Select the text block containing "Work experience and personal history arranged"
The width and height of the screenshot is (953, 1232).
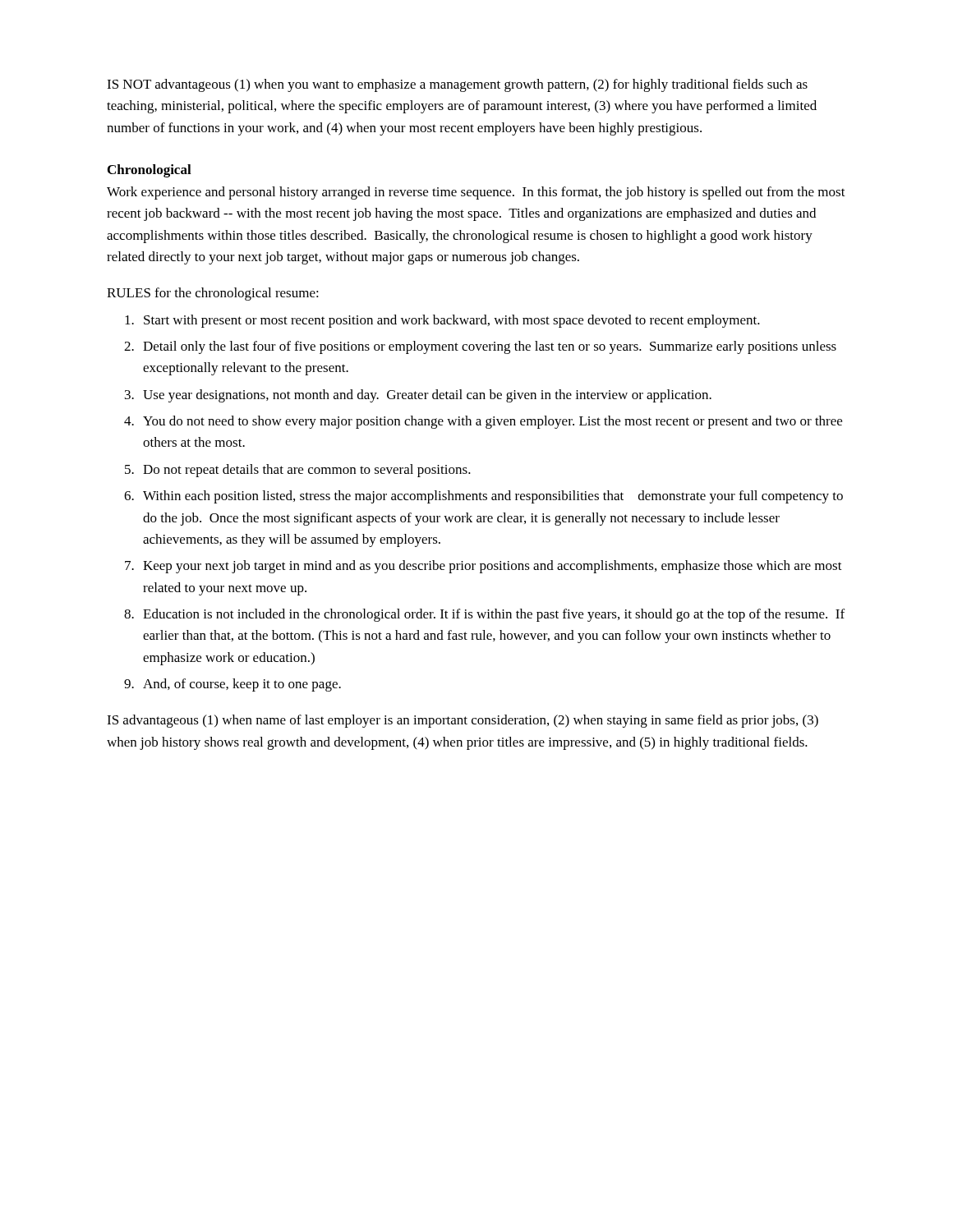pyautogui.click(x=476, y=224)
